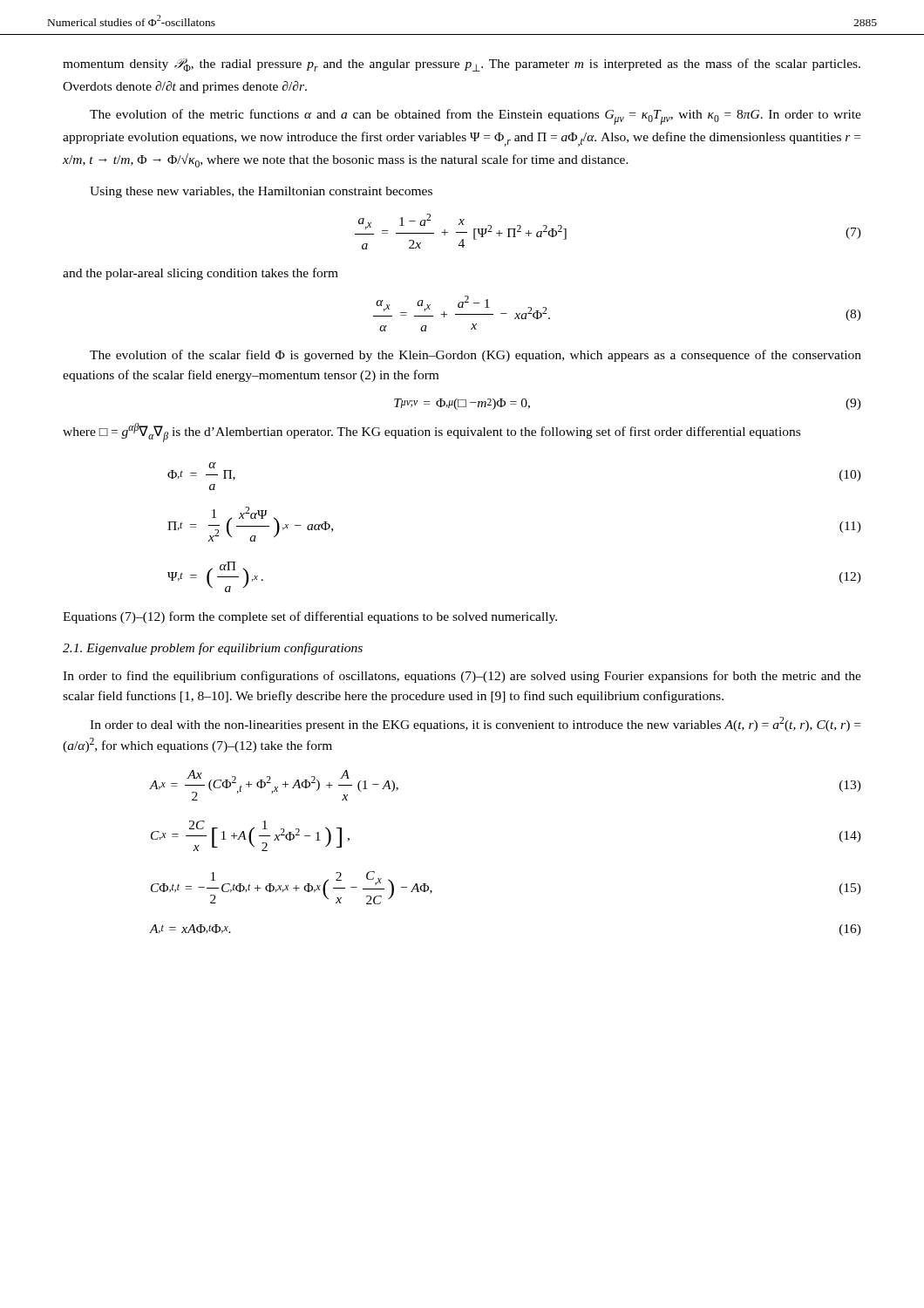Click on the block starting "α,xα = a,xa + a2 − 1x"

coord(462,314)
